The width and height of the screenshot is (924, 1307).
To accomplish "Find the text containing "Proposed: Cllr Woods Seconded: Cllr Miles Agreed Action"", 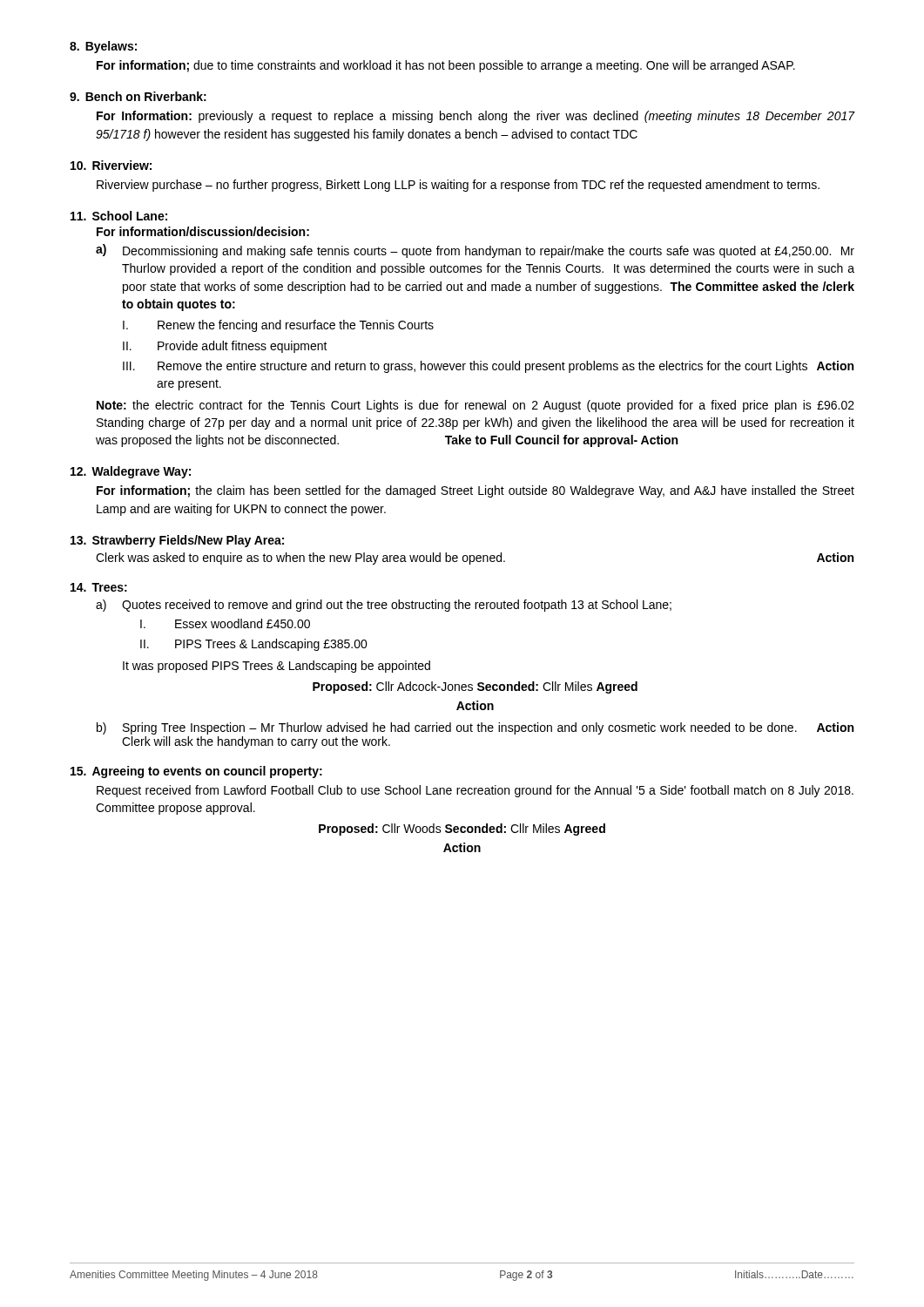I will [x=462, y=839].
